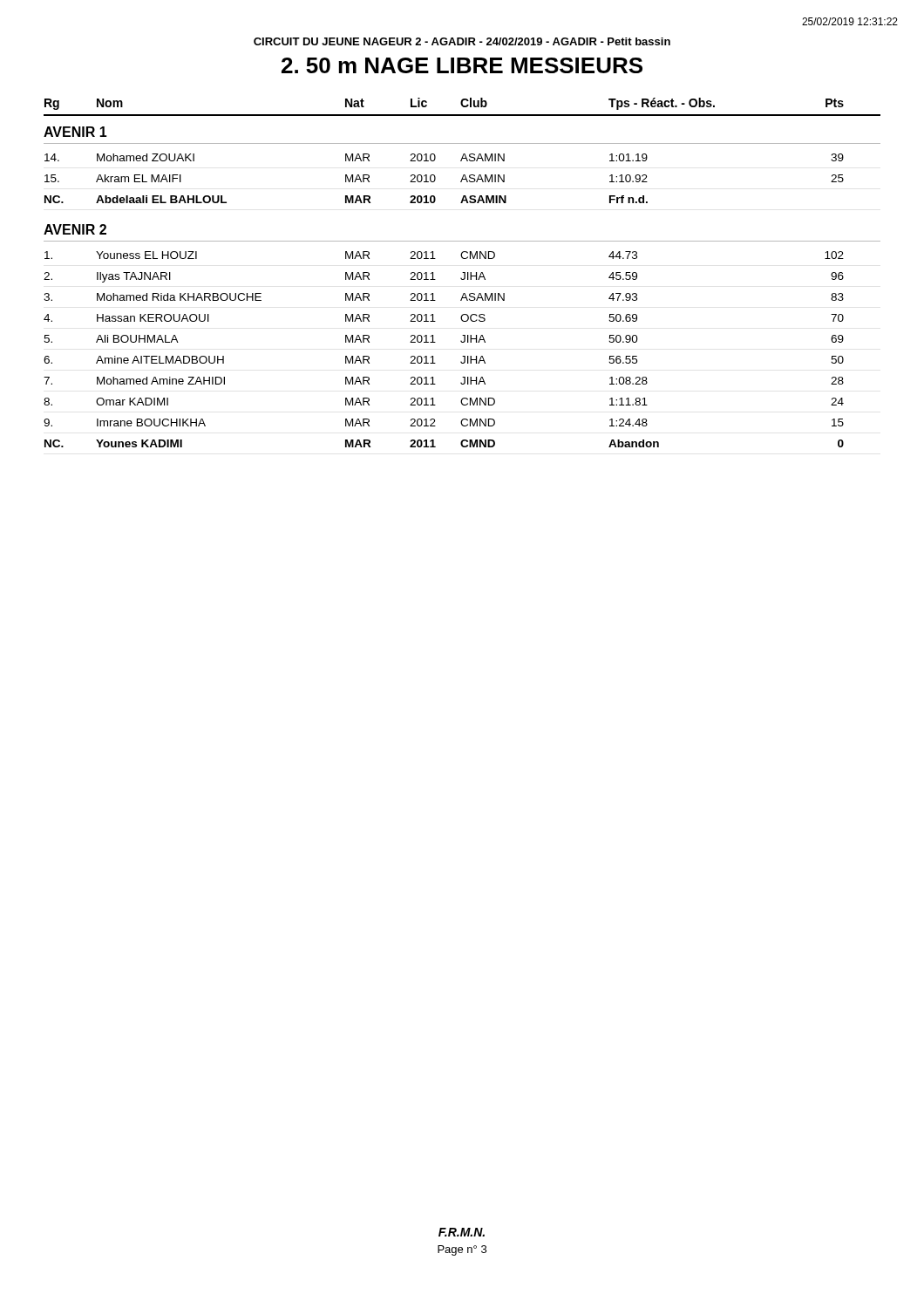Click where it says "AVENIR 2"
Screen dimensions: 1308x924
tap(75, 230)
